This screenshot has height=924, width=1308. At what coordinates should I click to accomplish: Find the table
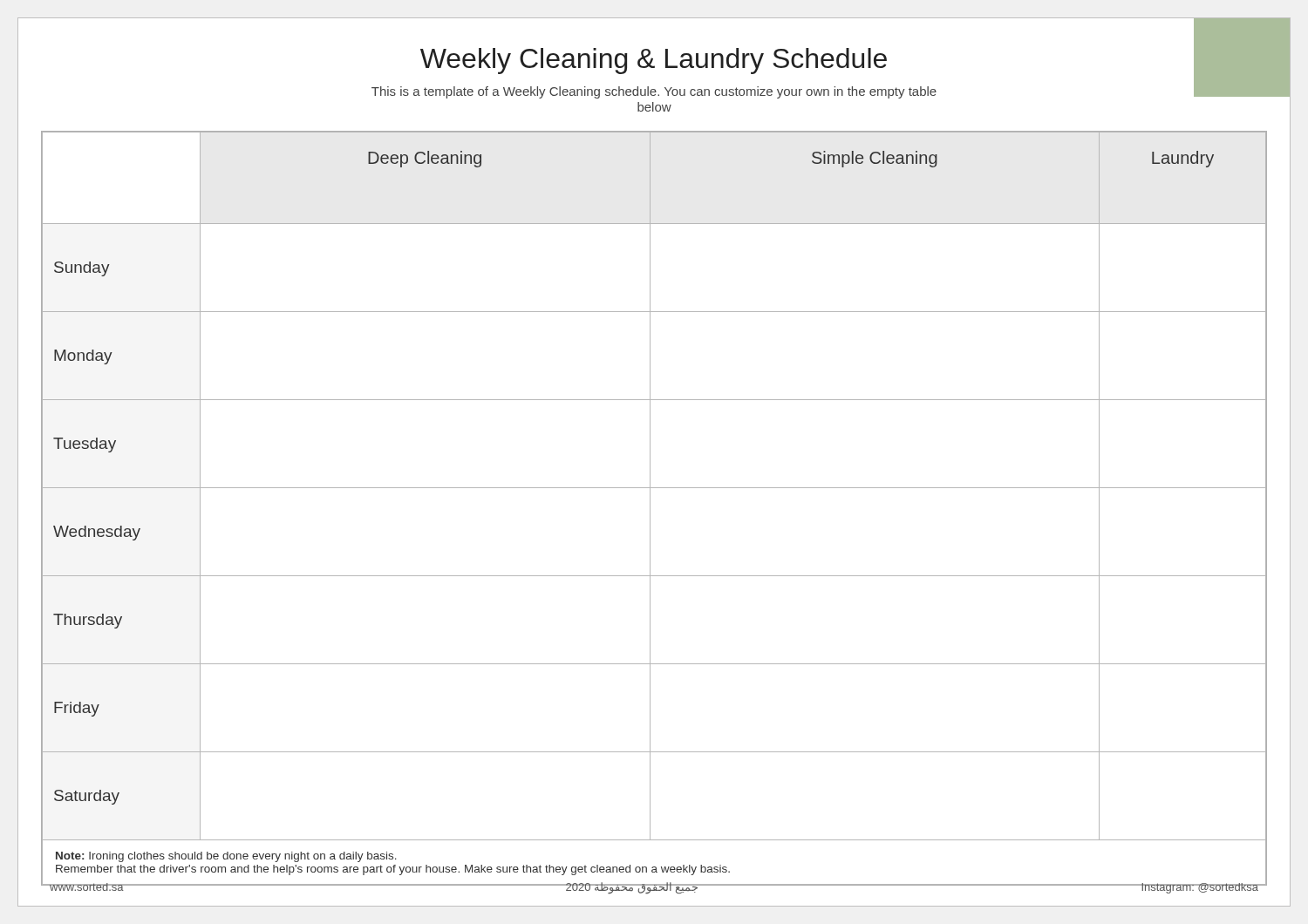click(x=654, y=508)
